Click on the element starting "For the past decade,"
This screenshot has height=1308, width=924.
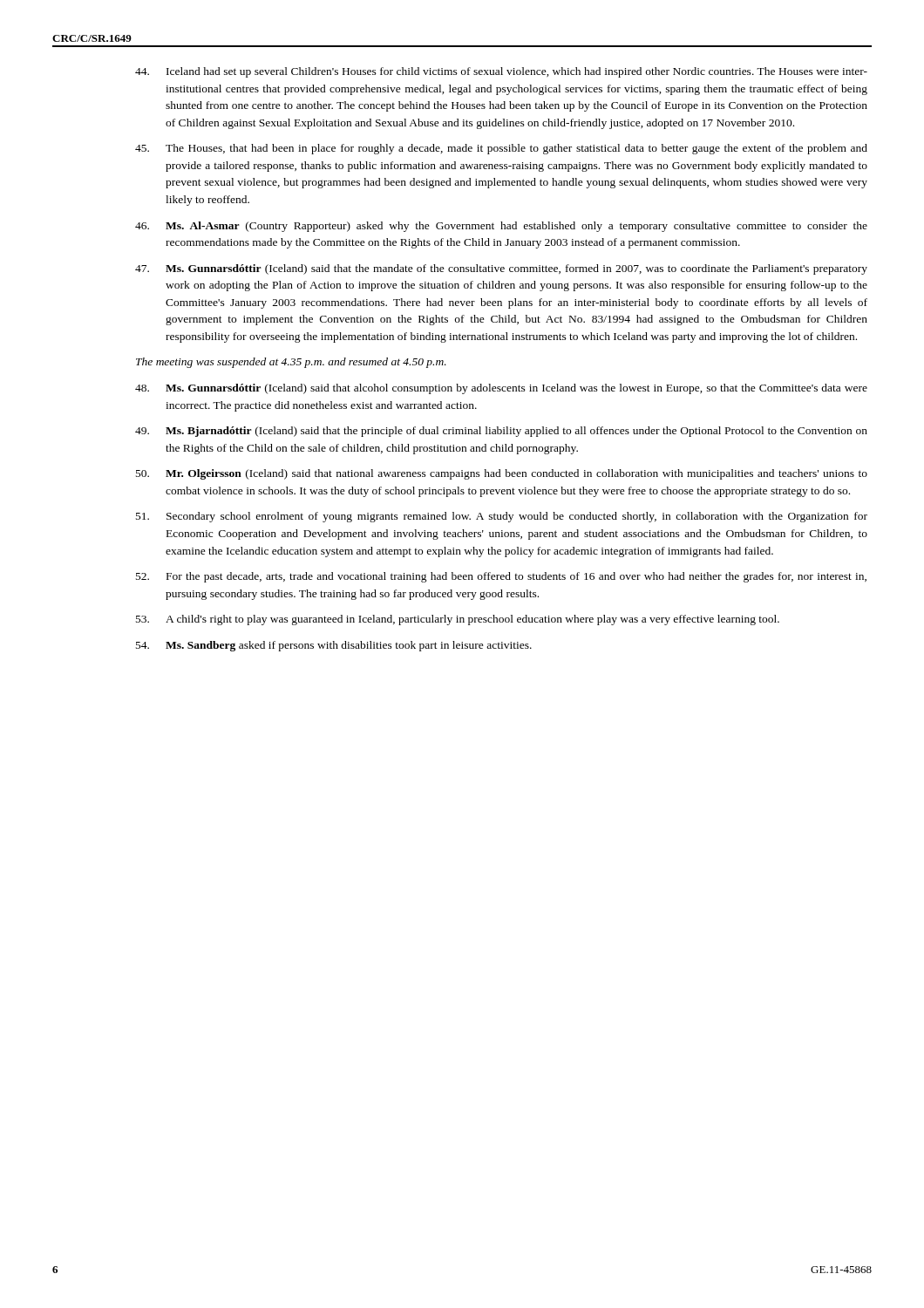501,585
